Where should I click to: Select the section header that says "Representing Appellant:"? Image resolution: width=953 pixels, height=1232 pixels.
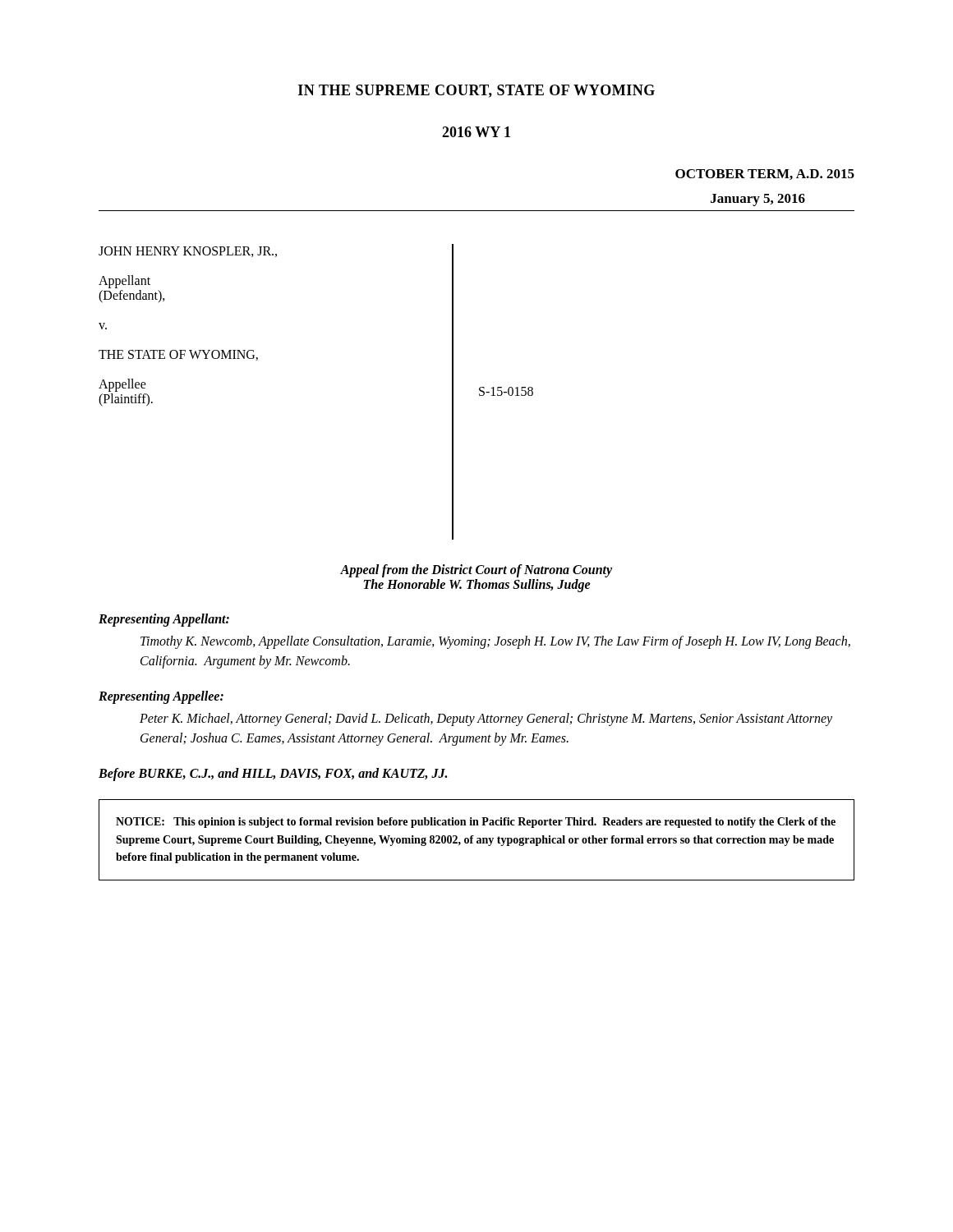click(164, 619)
